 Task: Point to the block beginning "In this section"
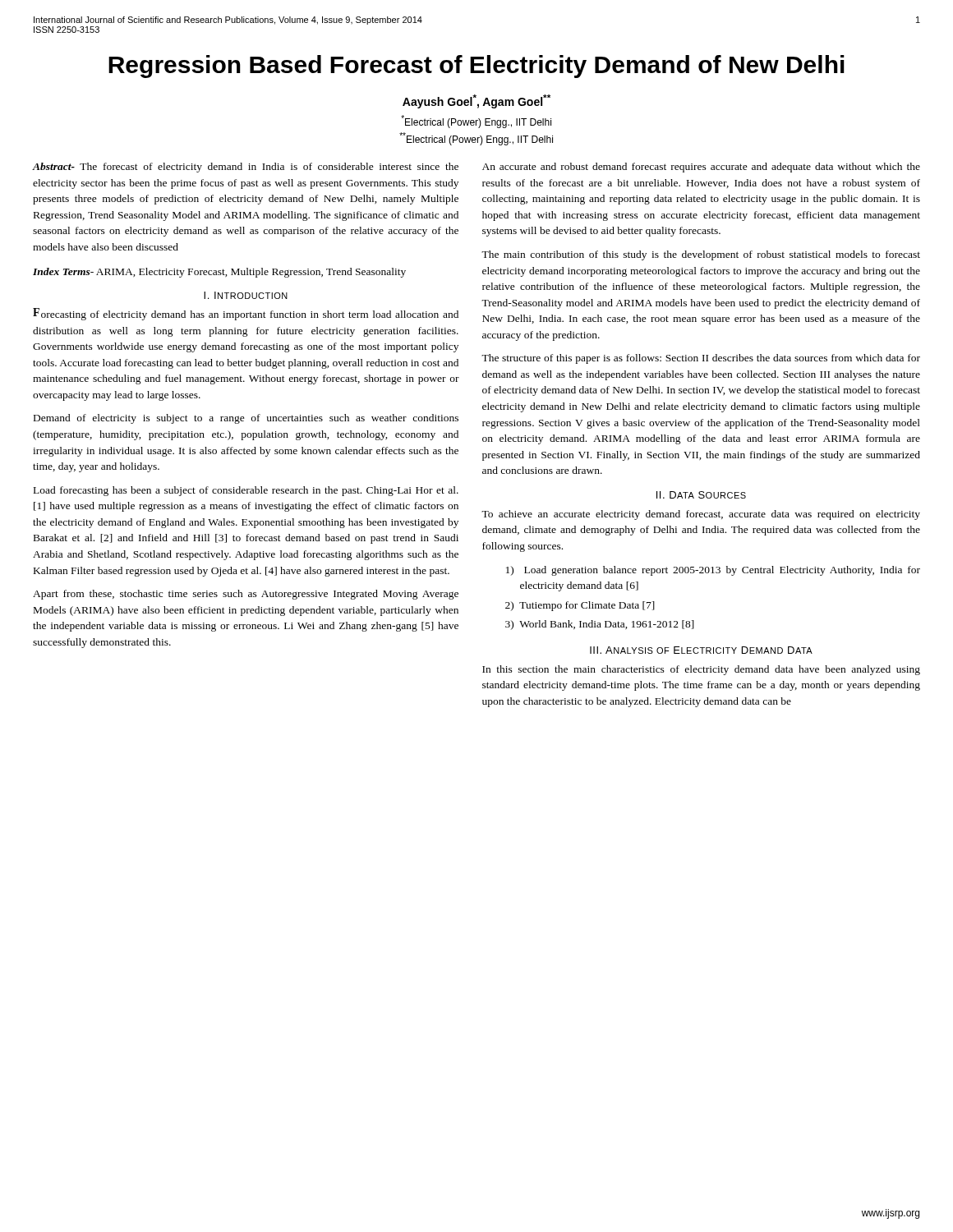coord(701,685)
